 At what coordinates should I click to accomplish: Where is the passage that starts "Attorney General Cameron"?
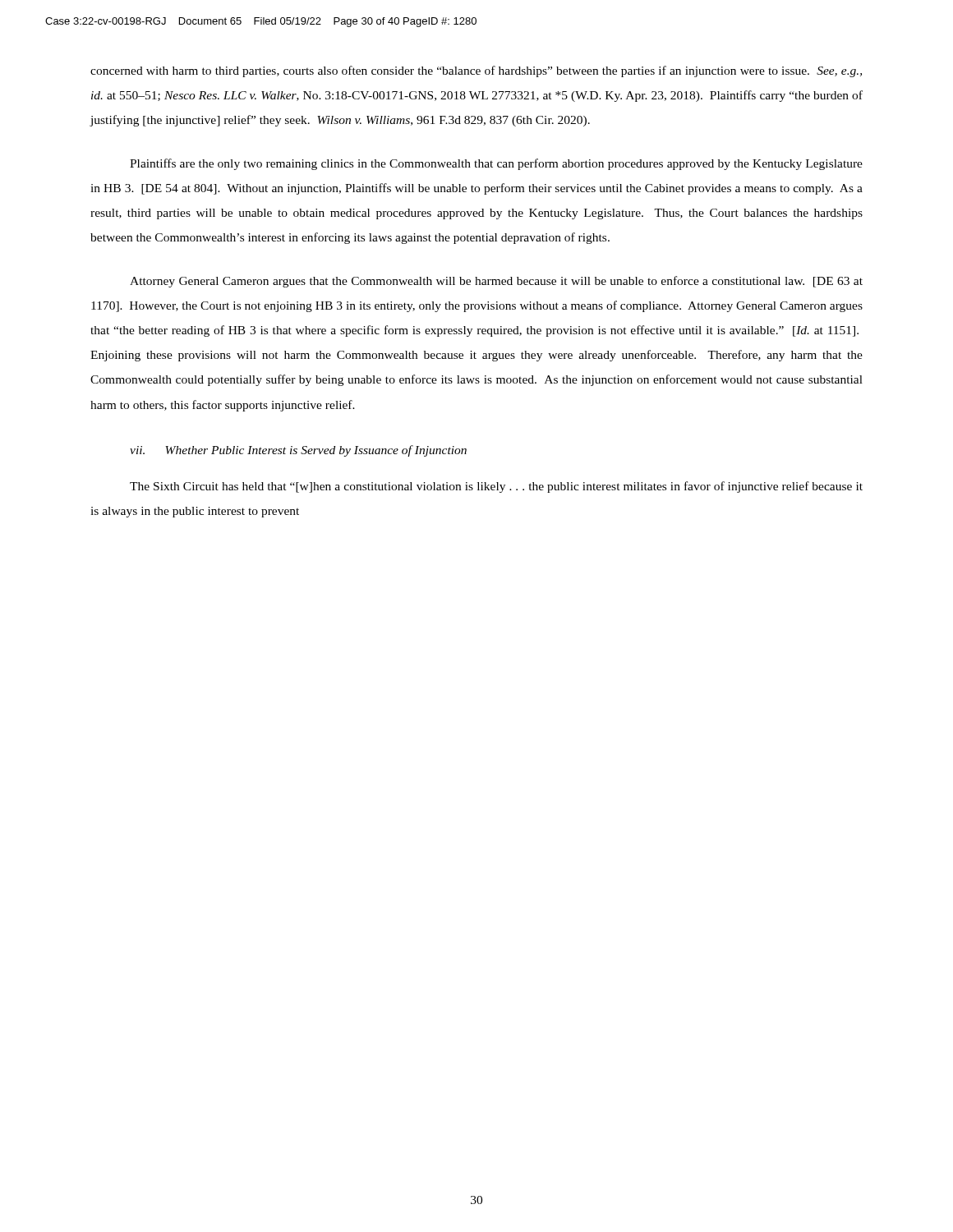pos(476,342)
